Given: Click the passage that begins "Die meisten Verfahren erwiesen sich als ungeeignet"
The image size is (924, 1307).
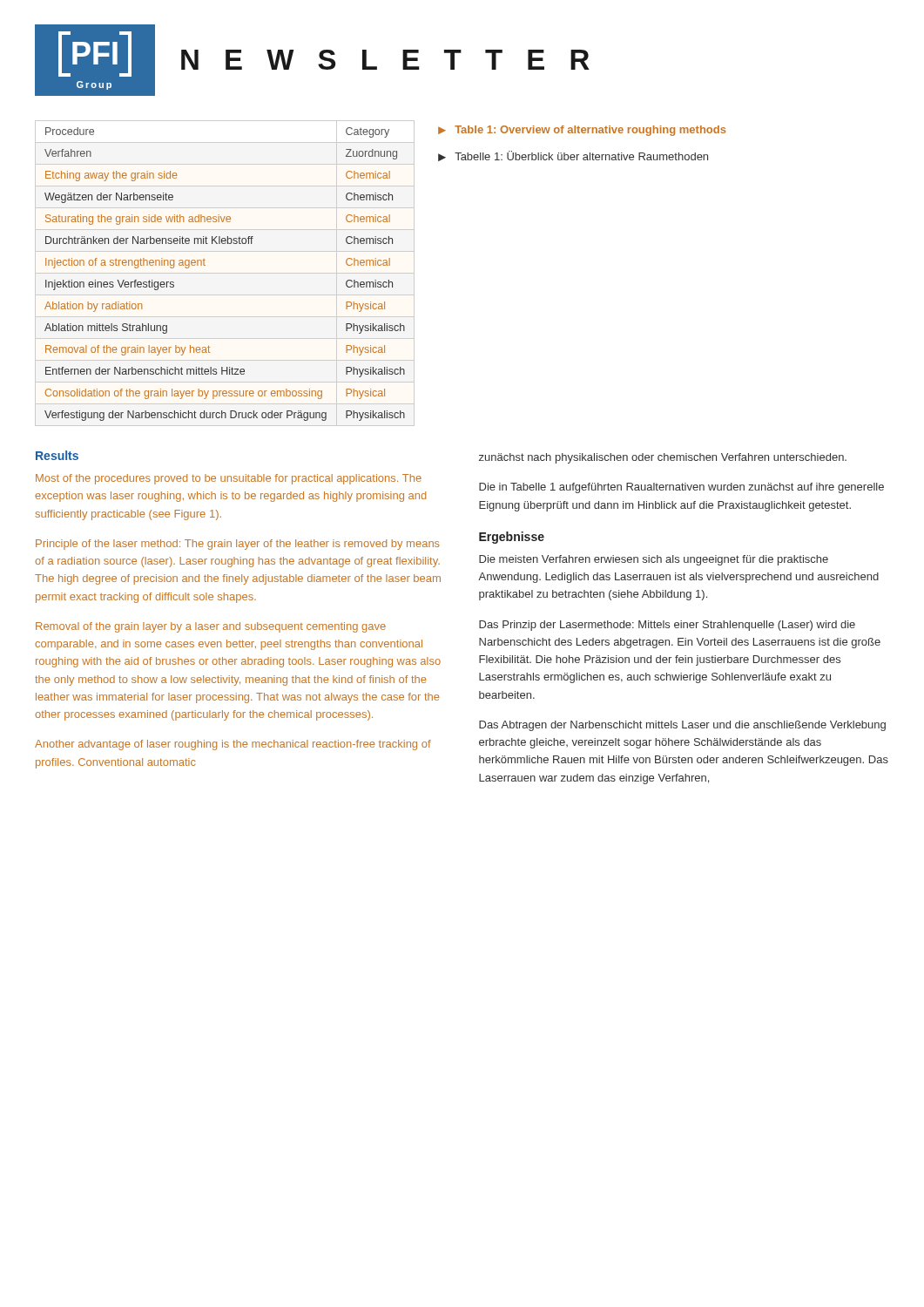Looking at the screenshot, I should coord(679,576).
